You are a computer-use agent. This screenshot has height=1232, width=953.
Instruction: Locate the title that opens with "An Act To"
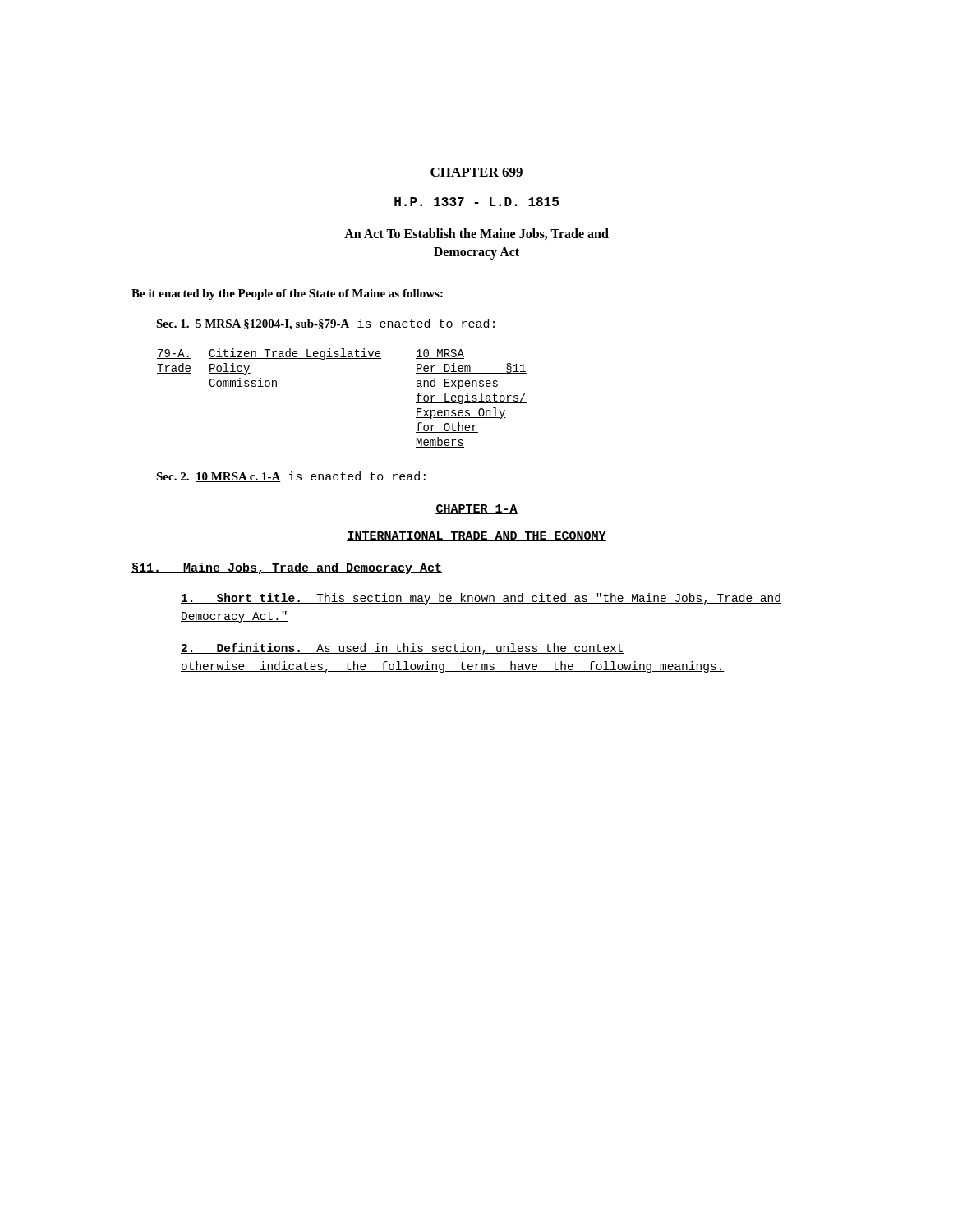[476, 243]
